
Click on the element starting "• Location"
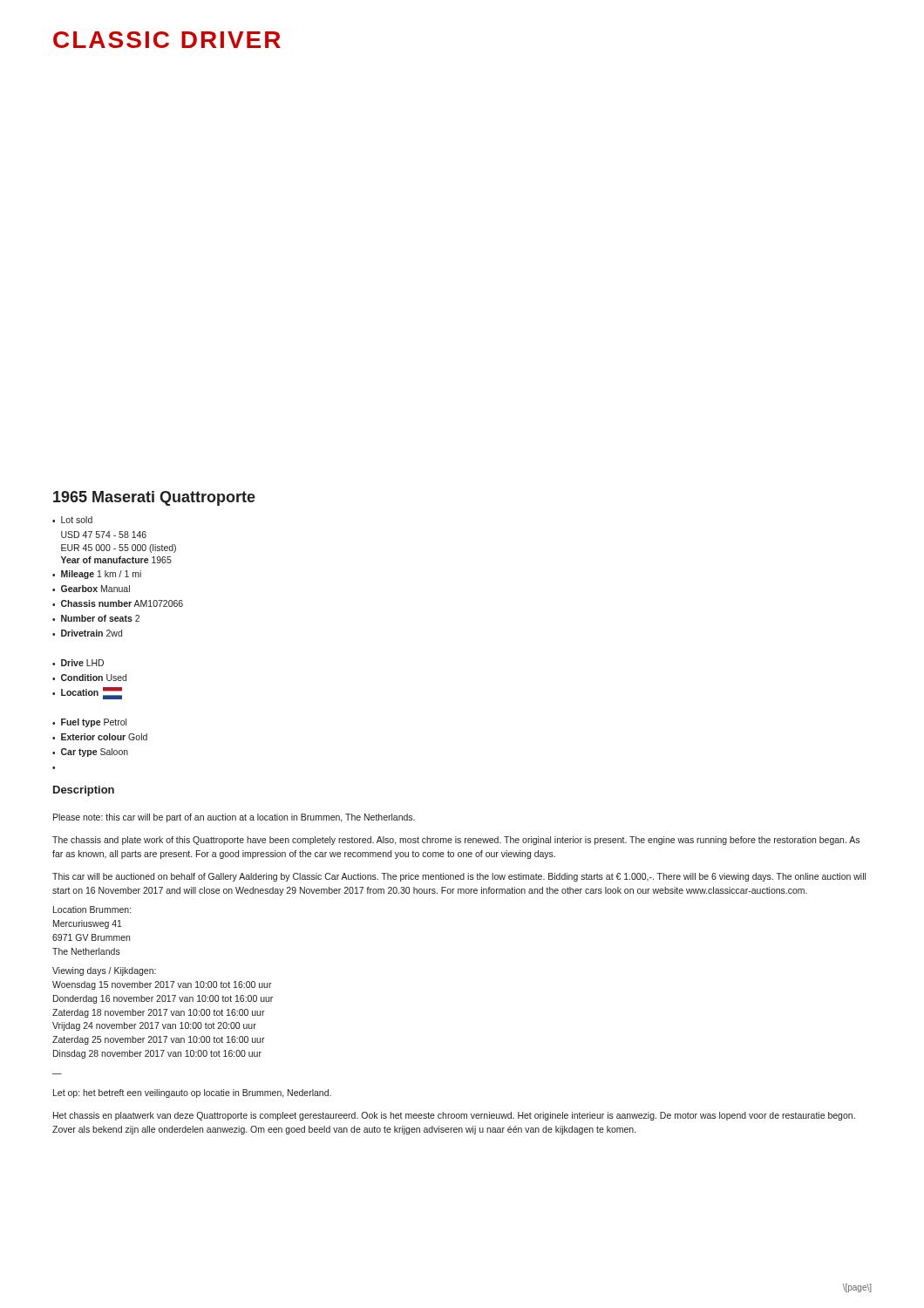click(x=87, y=693)
